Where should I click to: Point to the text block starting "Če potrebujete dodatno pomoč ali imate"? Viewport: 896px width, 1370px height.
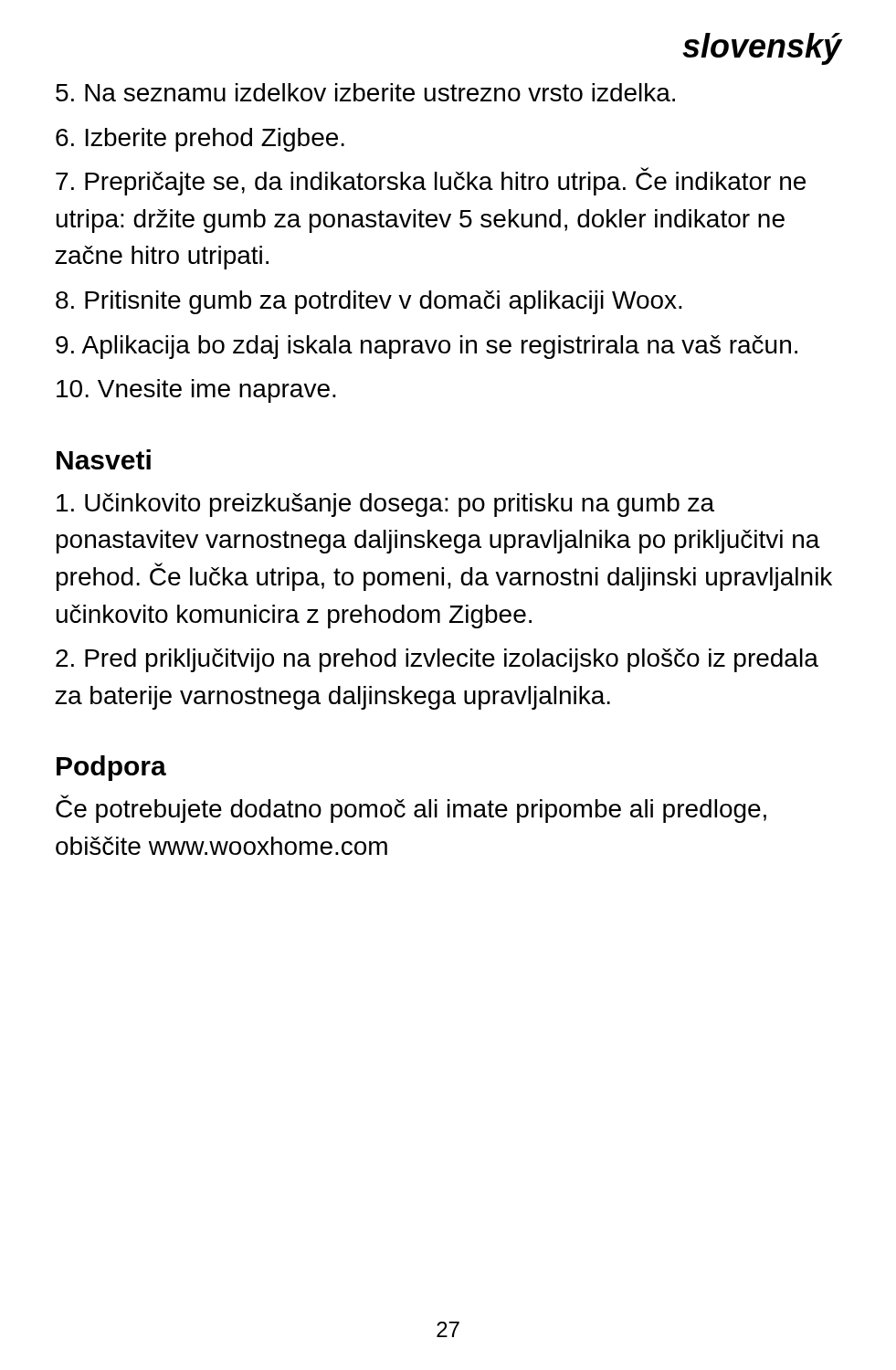click(x=412, y=828)
